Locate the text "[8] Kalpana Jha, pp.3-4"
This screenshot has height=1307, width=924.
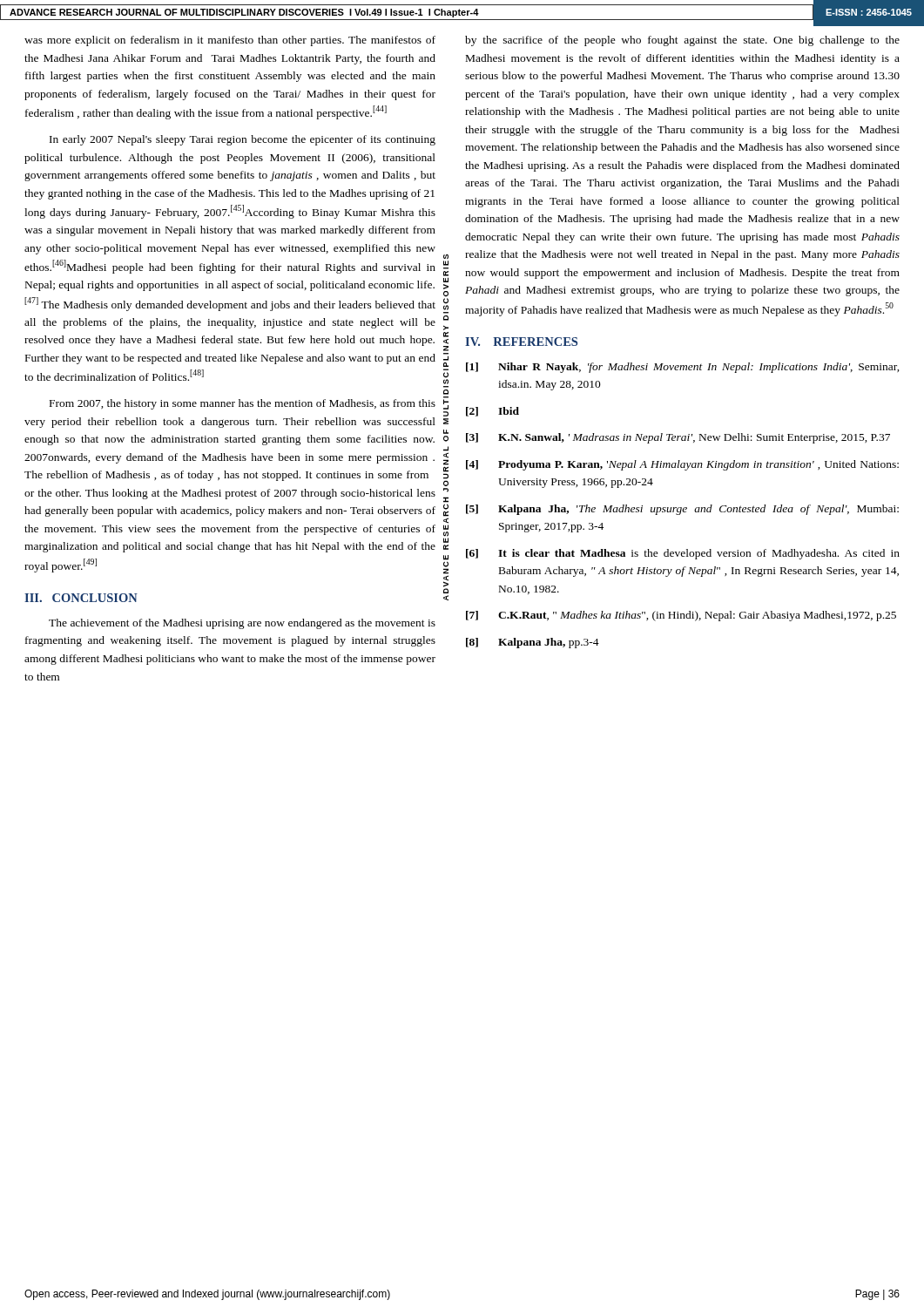533,643
